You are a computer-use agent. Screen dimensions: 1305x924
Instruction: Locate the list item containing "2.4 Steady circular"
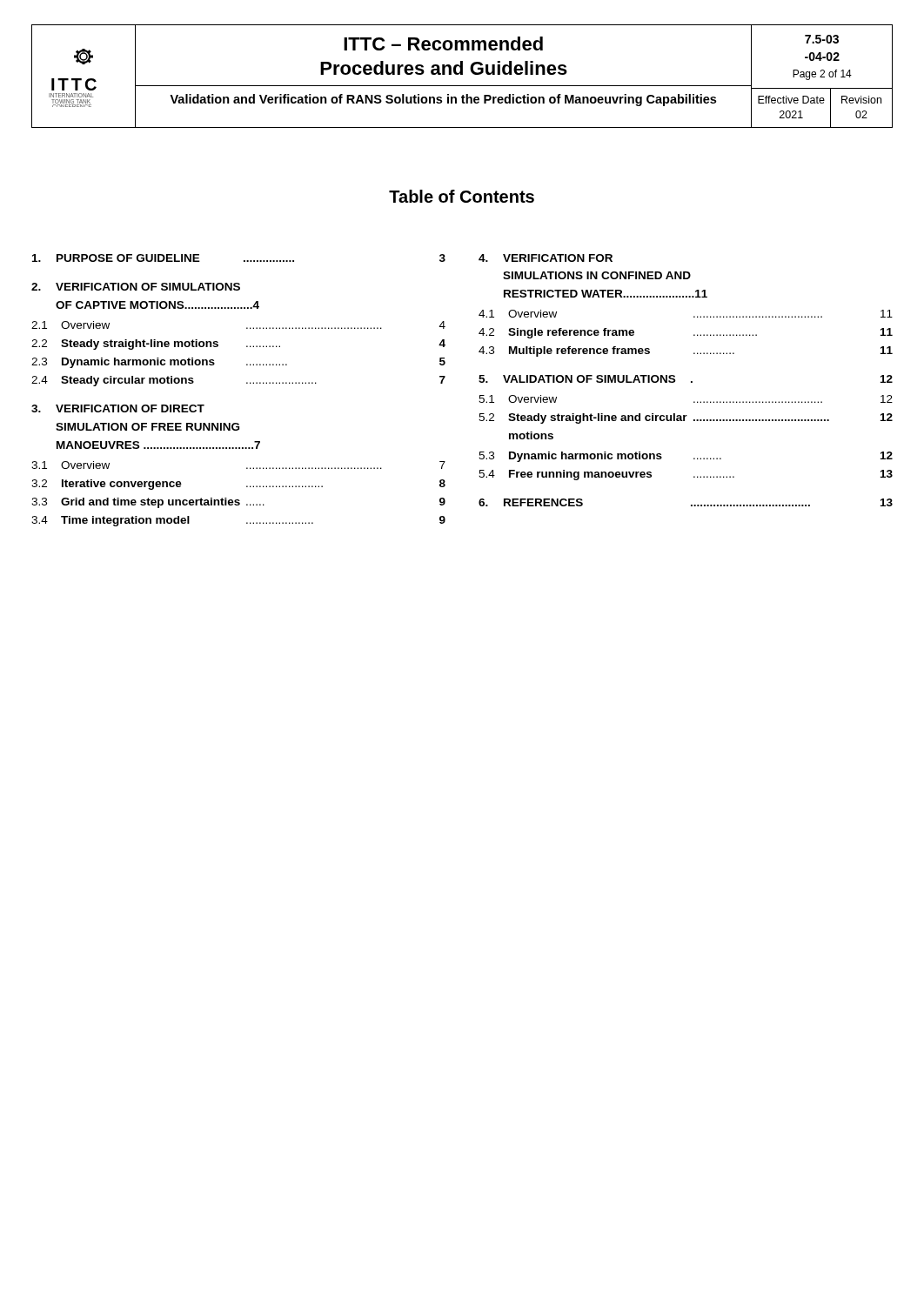coord(238,381)
